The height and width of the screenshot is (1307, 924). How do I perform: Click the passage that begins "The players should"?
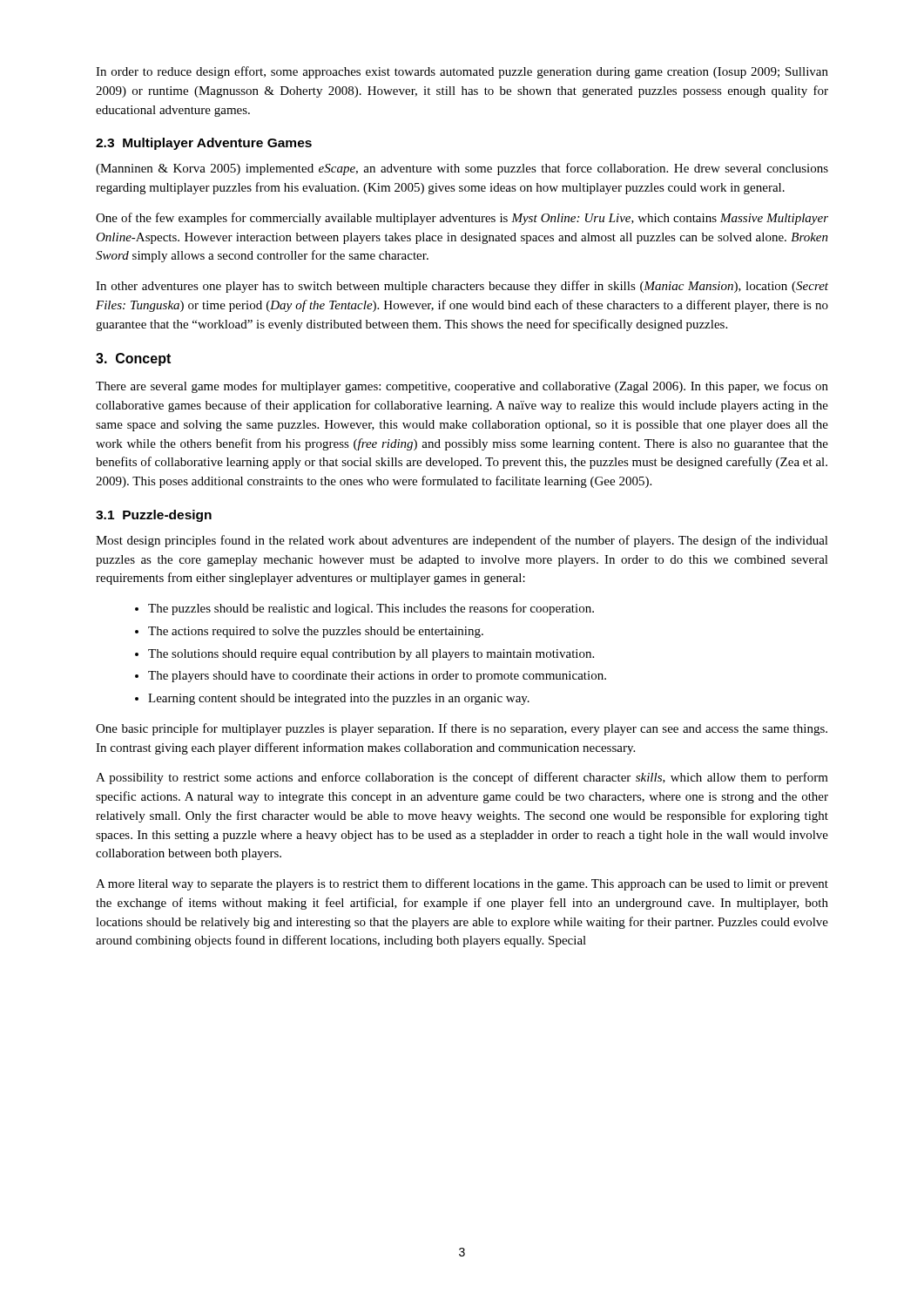[378, 676]
